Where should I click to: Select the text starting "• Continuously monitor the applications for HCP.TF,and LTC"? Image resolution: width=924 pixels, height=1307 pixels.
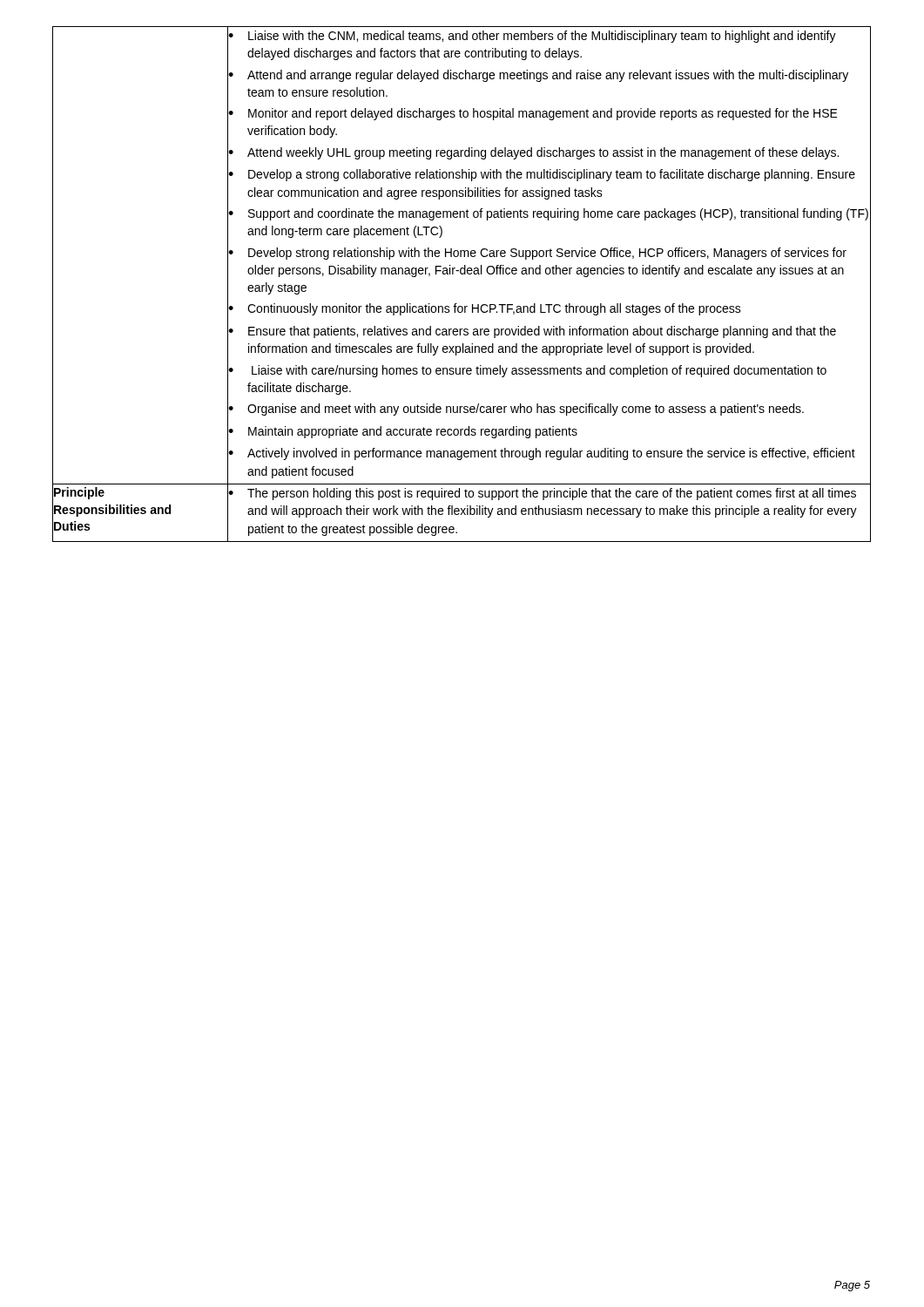(549, 309)
